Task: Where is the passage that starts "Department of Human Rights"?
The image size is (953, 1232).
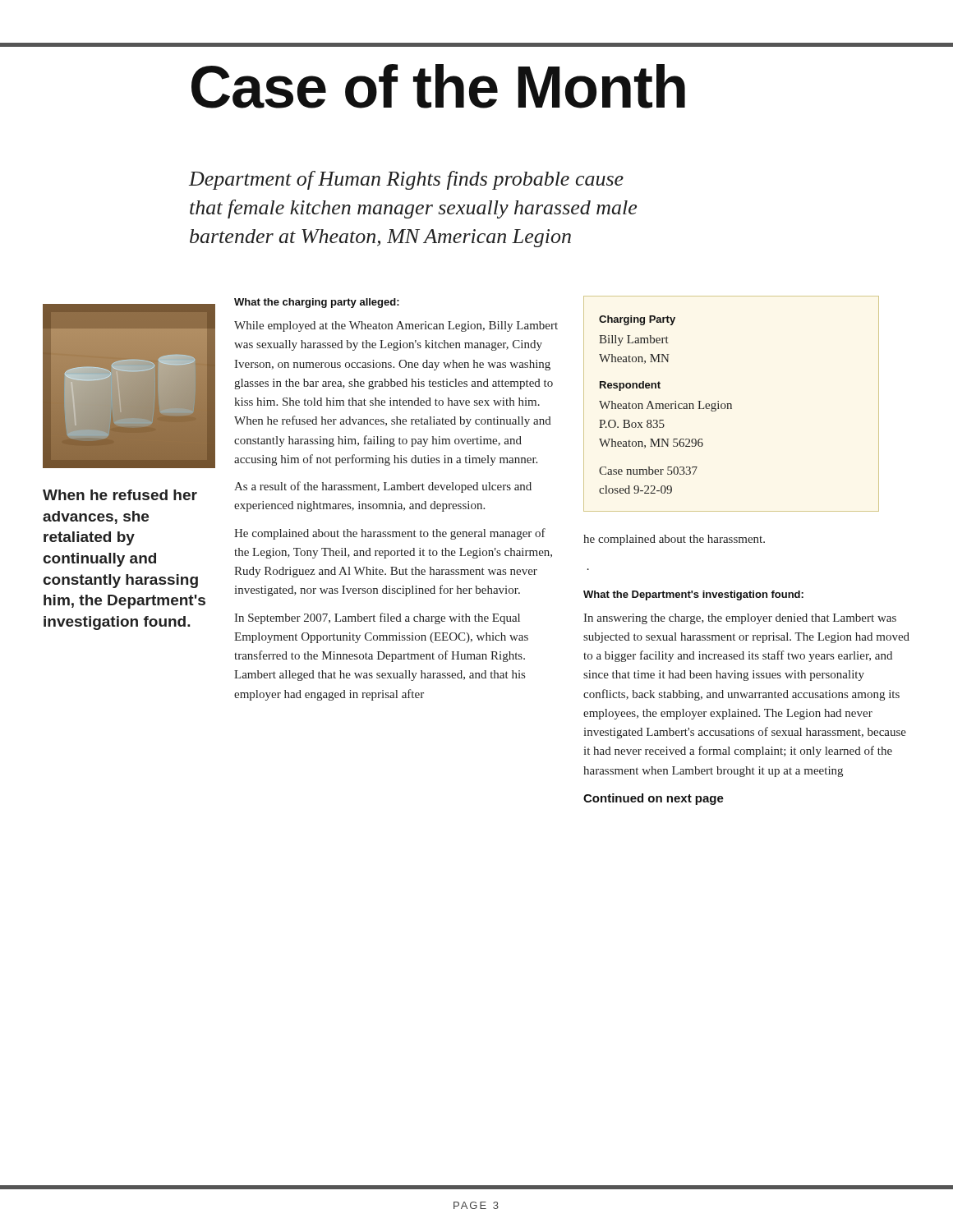Action: 530,207
